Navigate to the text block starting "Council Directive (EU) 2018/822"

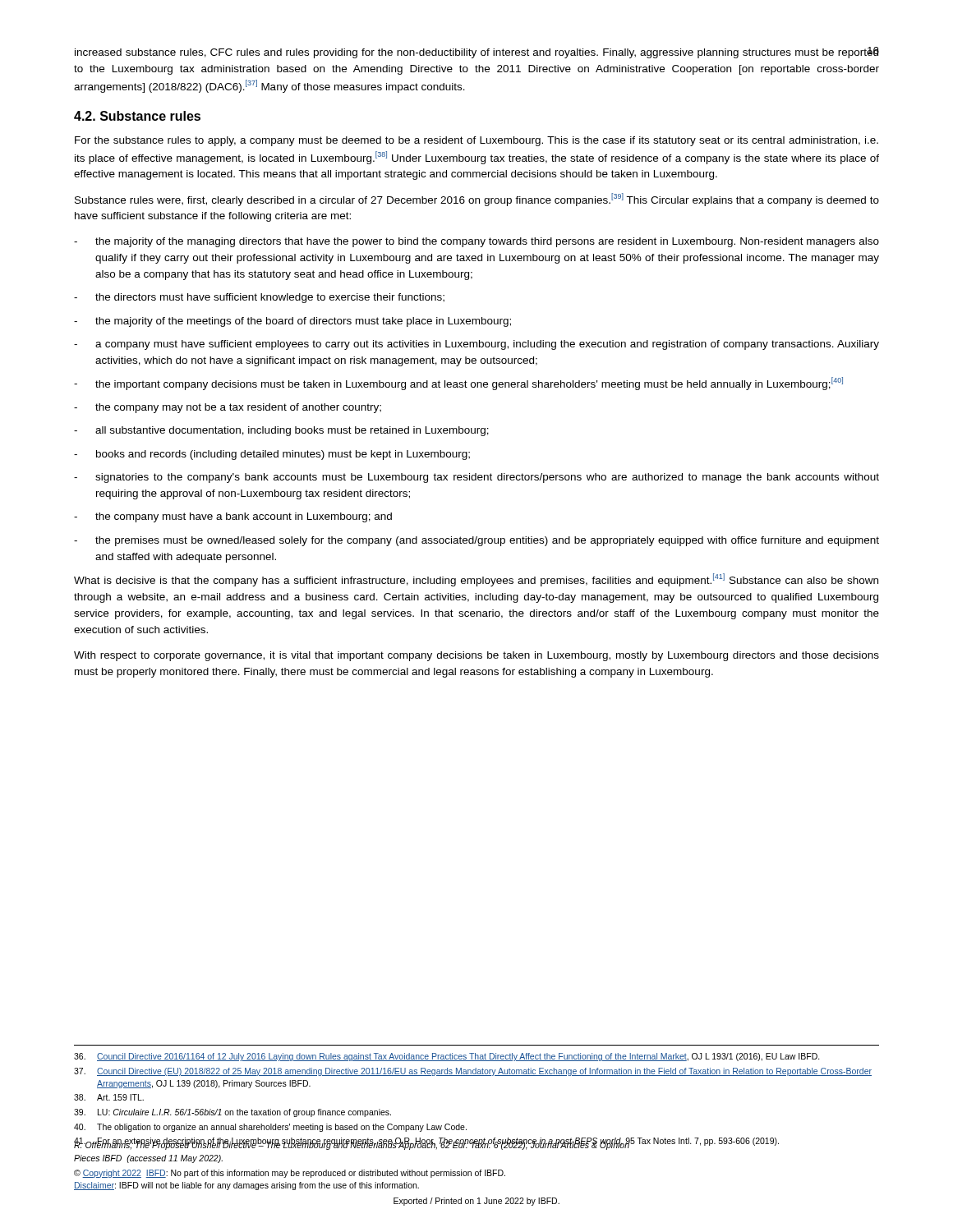coord(476,1077)
